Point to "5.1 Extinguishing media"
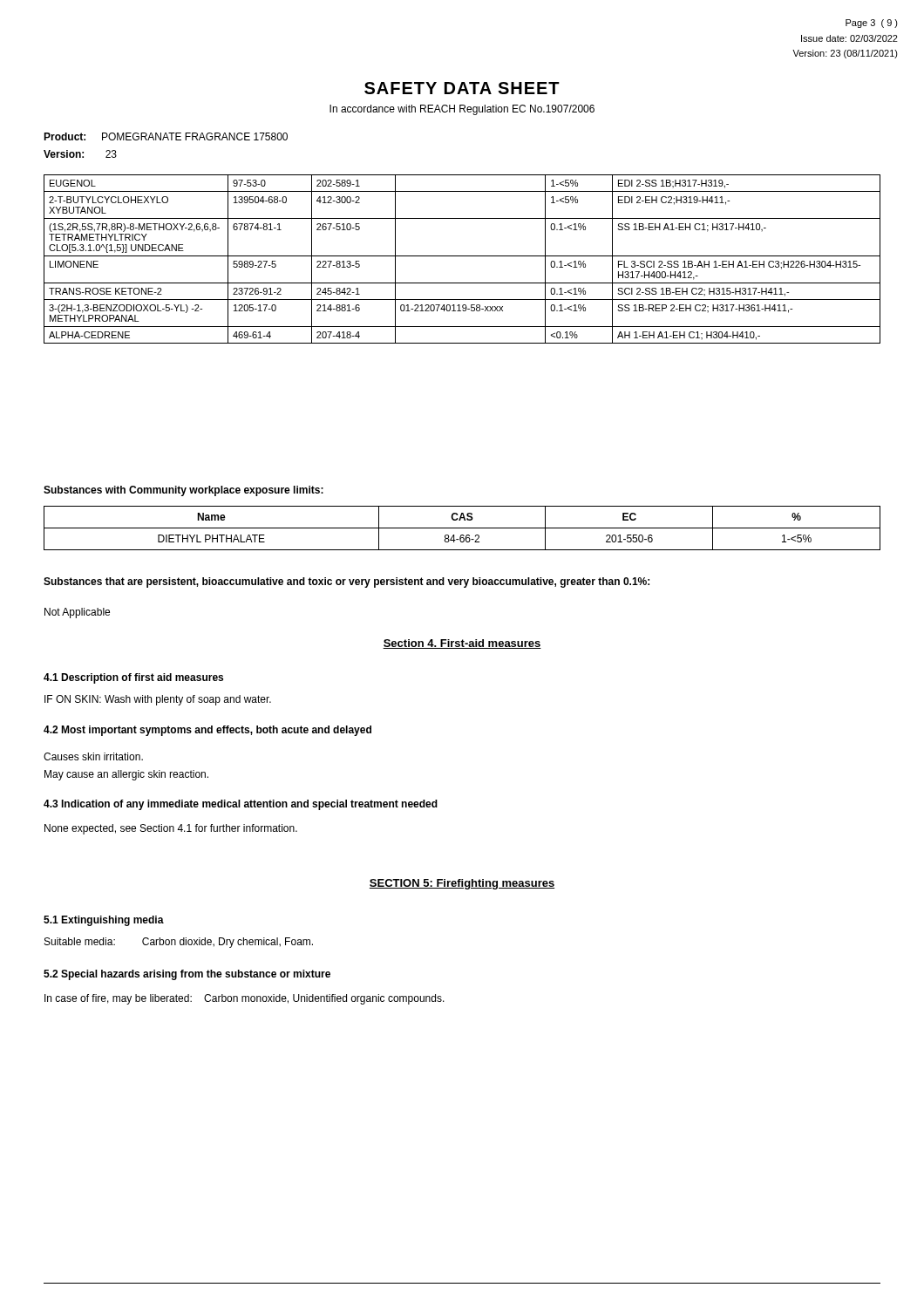This screenshot has width=924, height=1308. click(103, 920)
